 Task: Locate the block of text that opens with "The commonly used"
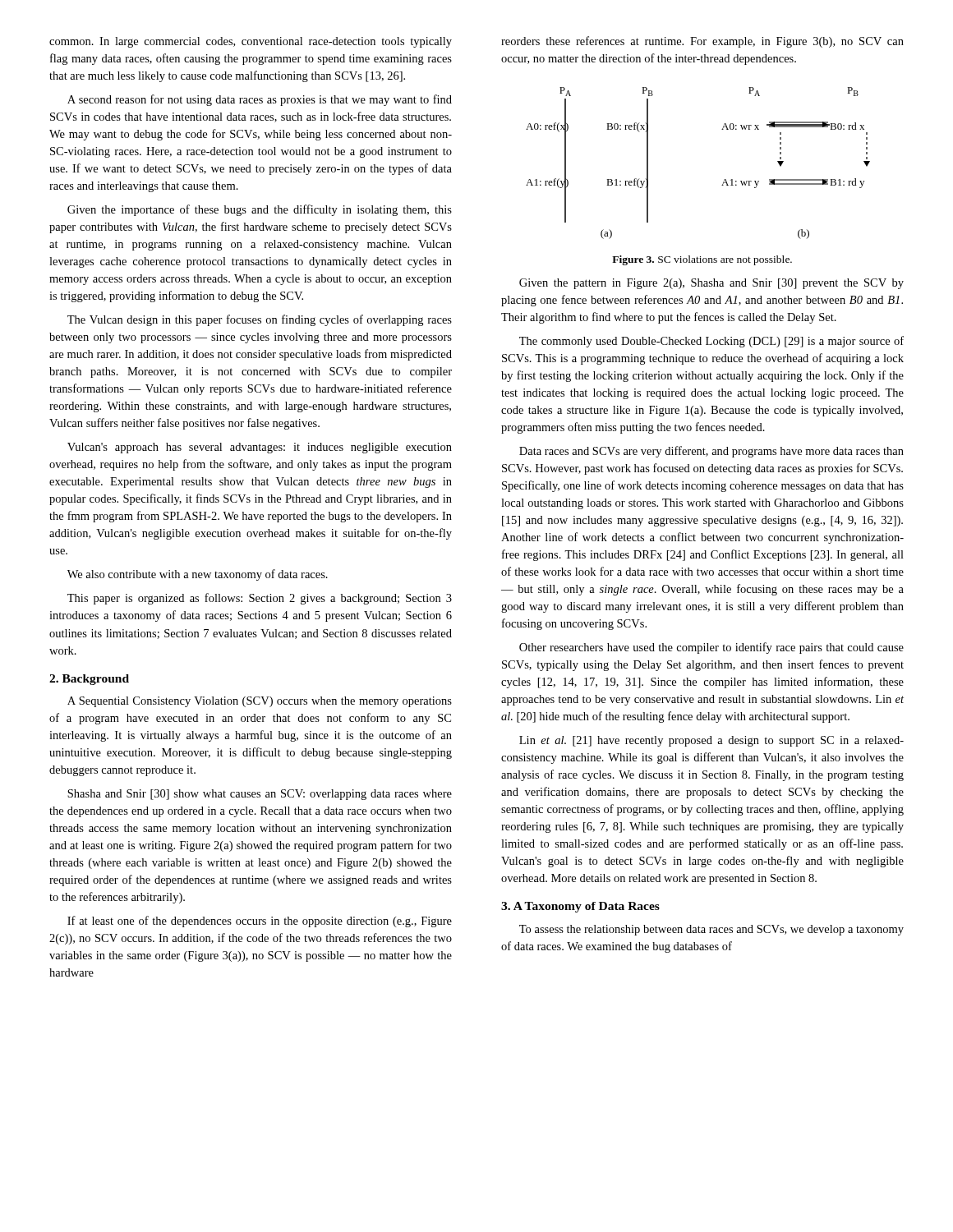point(702,384)
